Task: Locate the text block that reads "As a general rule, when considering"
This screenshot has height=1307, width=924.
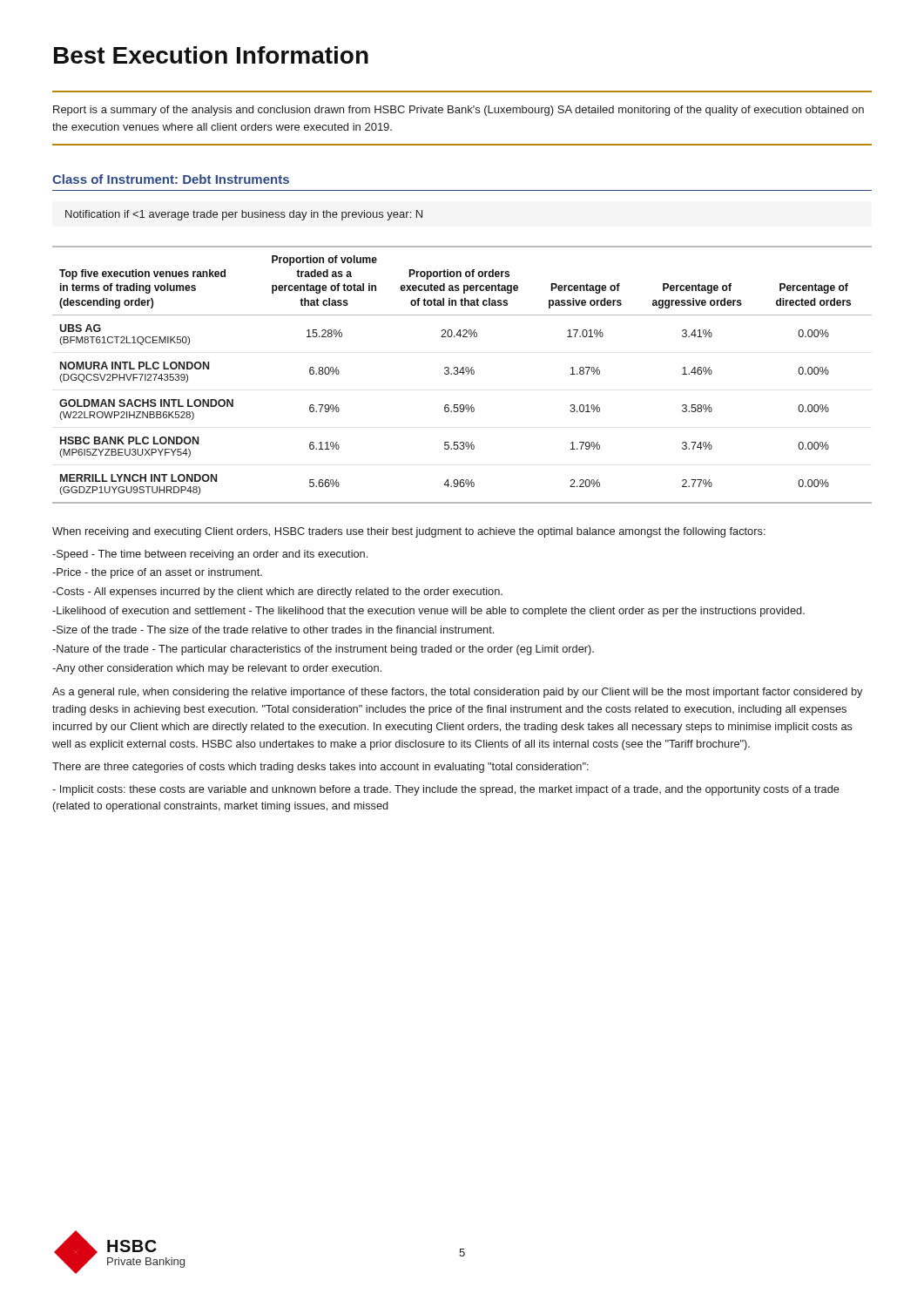Action: coord(457,718)
